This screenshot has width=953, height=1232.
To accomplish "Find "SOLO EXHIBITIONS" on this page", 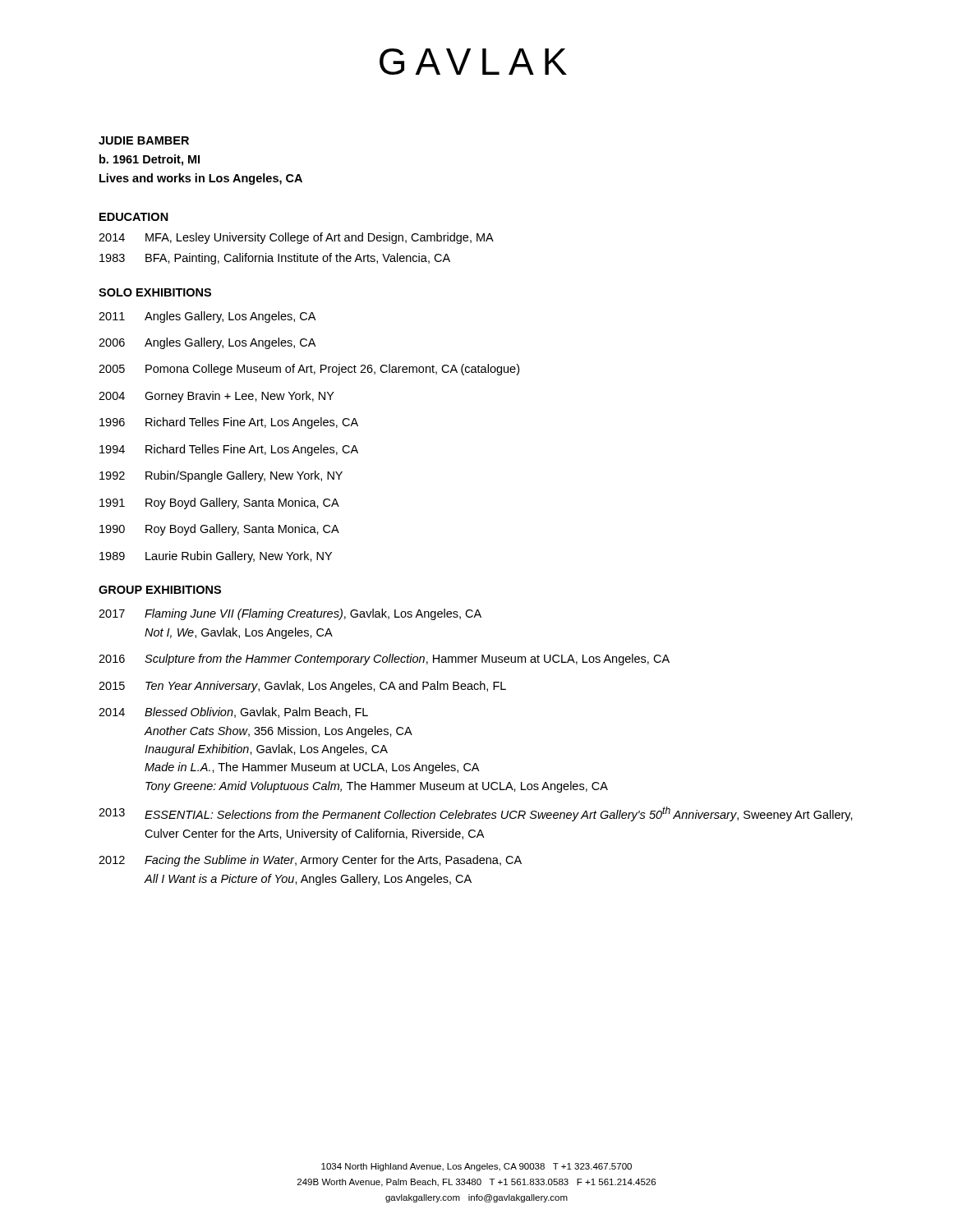I will (x=155, y=292).
